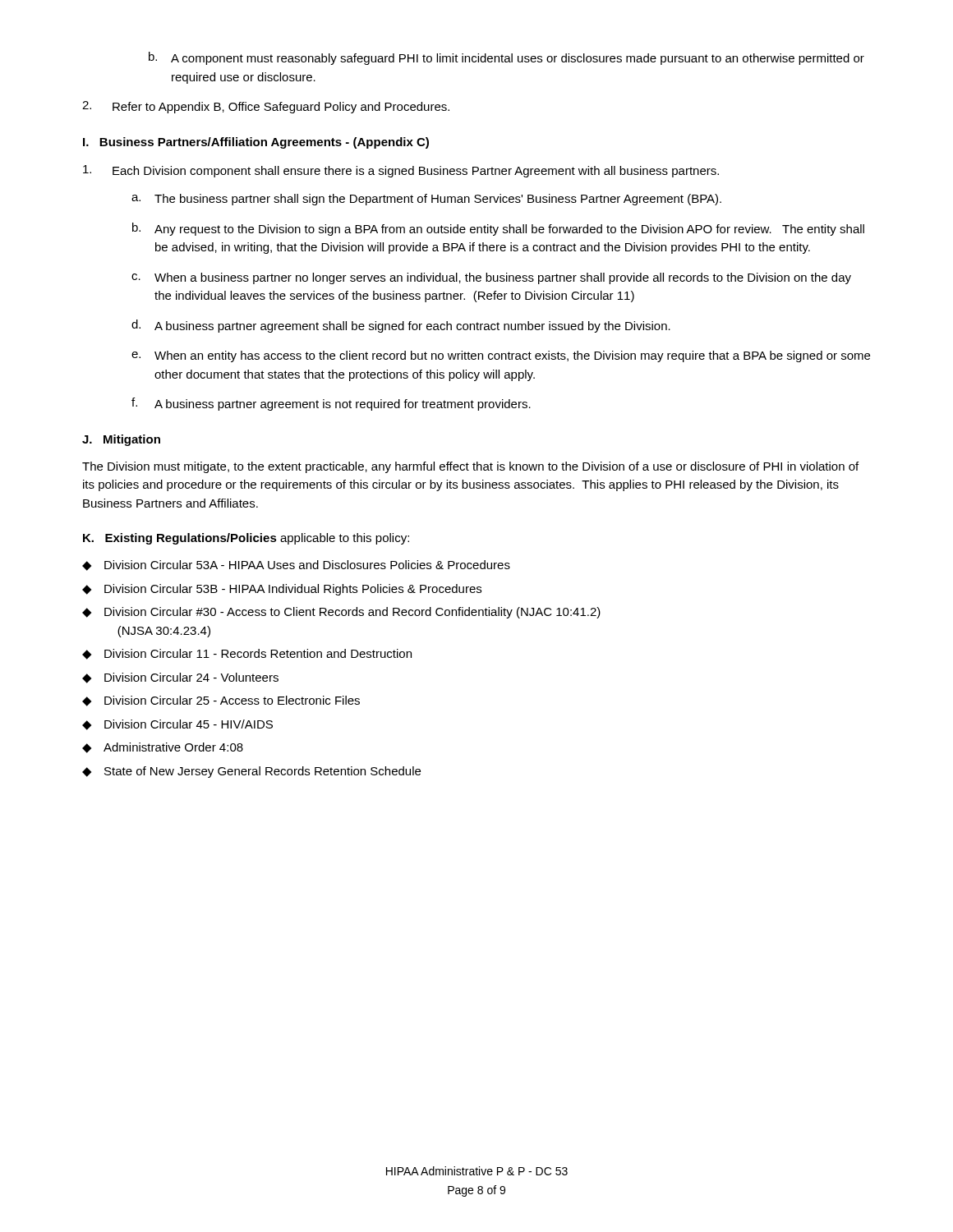
Task: Point to the text starting "◆ Division Circular 11 - Records"
Action: (247, 654)
